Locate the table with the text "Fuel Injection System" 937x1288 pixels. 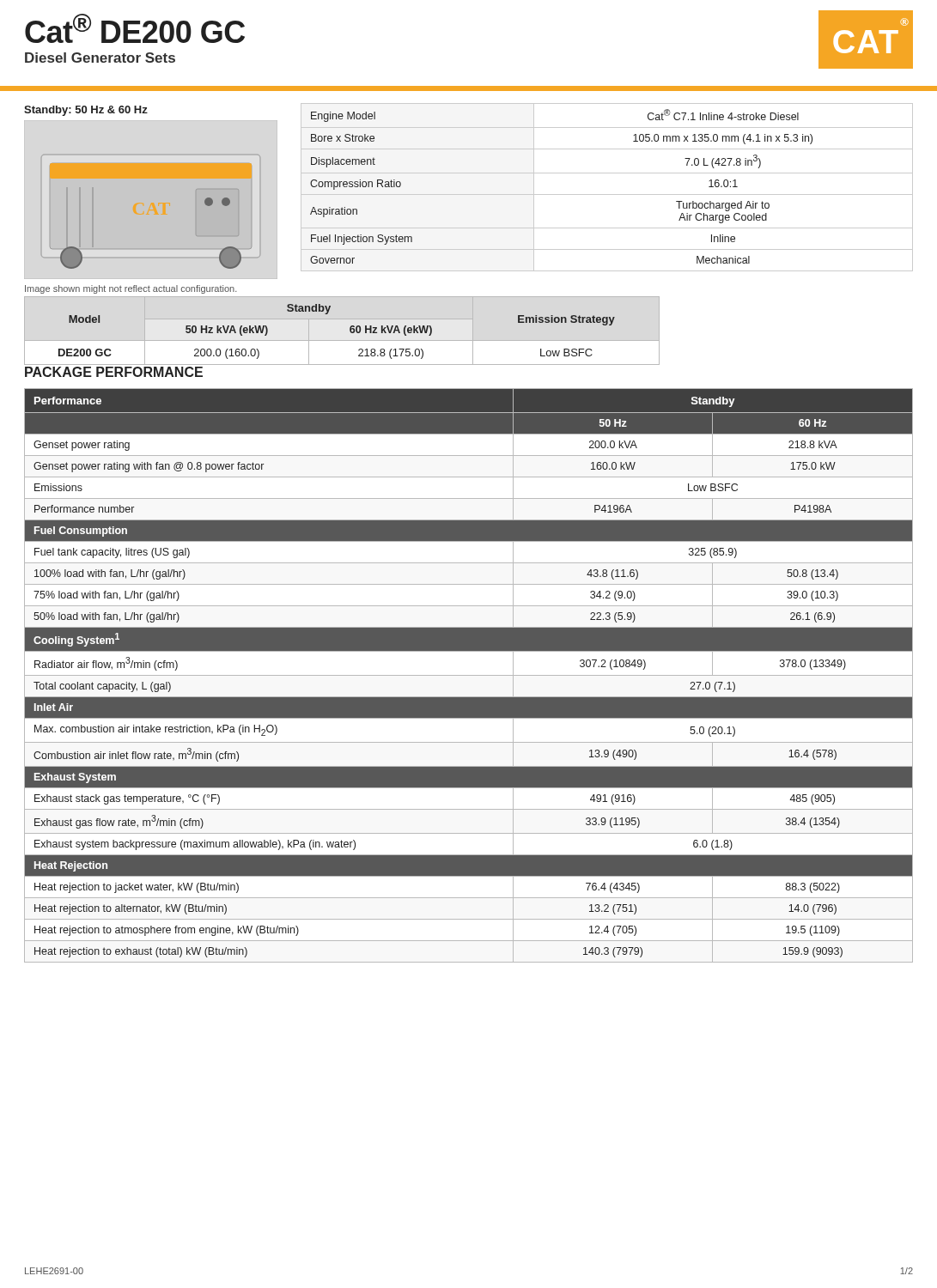pos(607,187)
